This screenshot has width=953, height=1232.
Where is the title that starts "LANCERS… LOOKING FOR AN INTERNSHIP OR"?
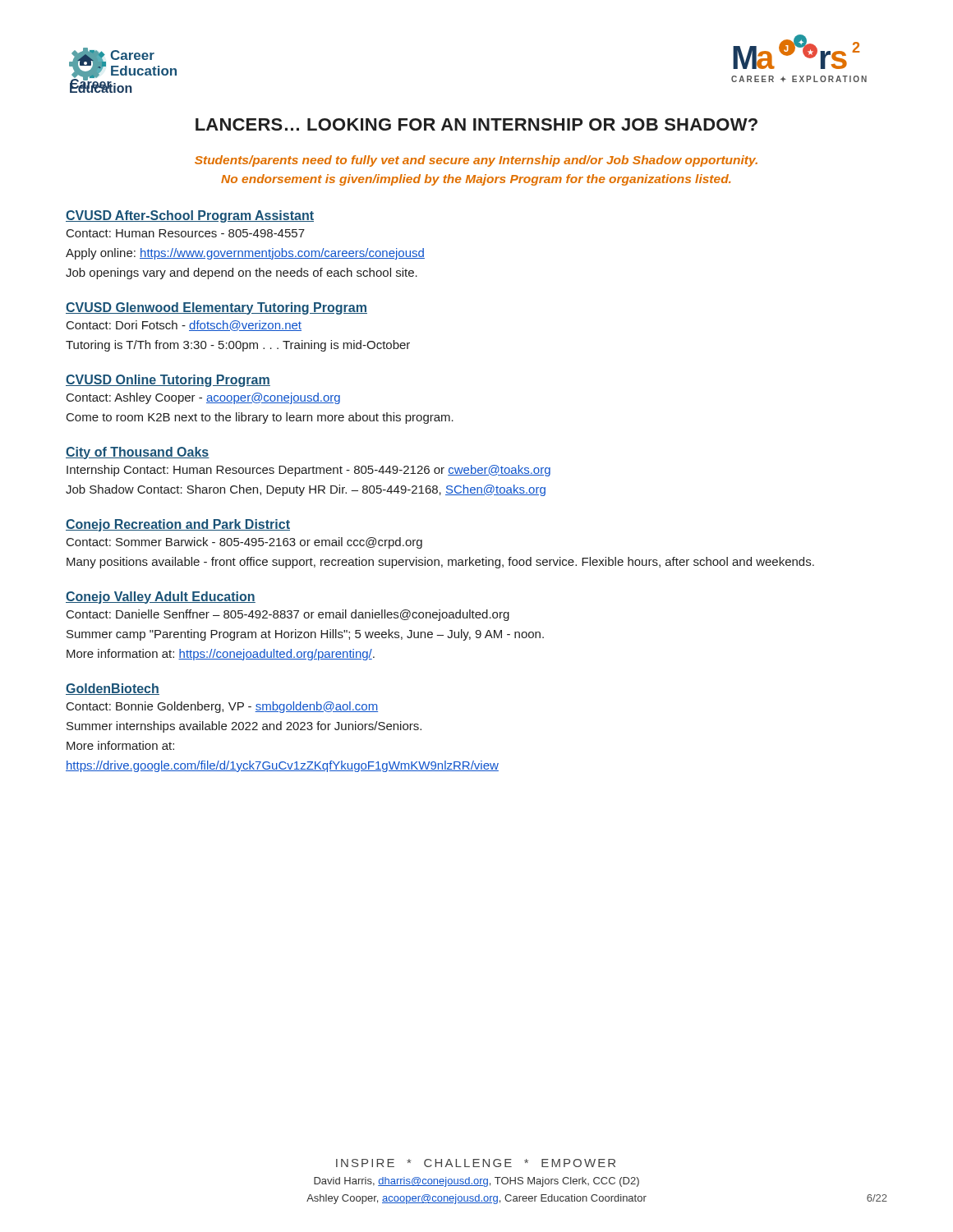pos(476,125)
